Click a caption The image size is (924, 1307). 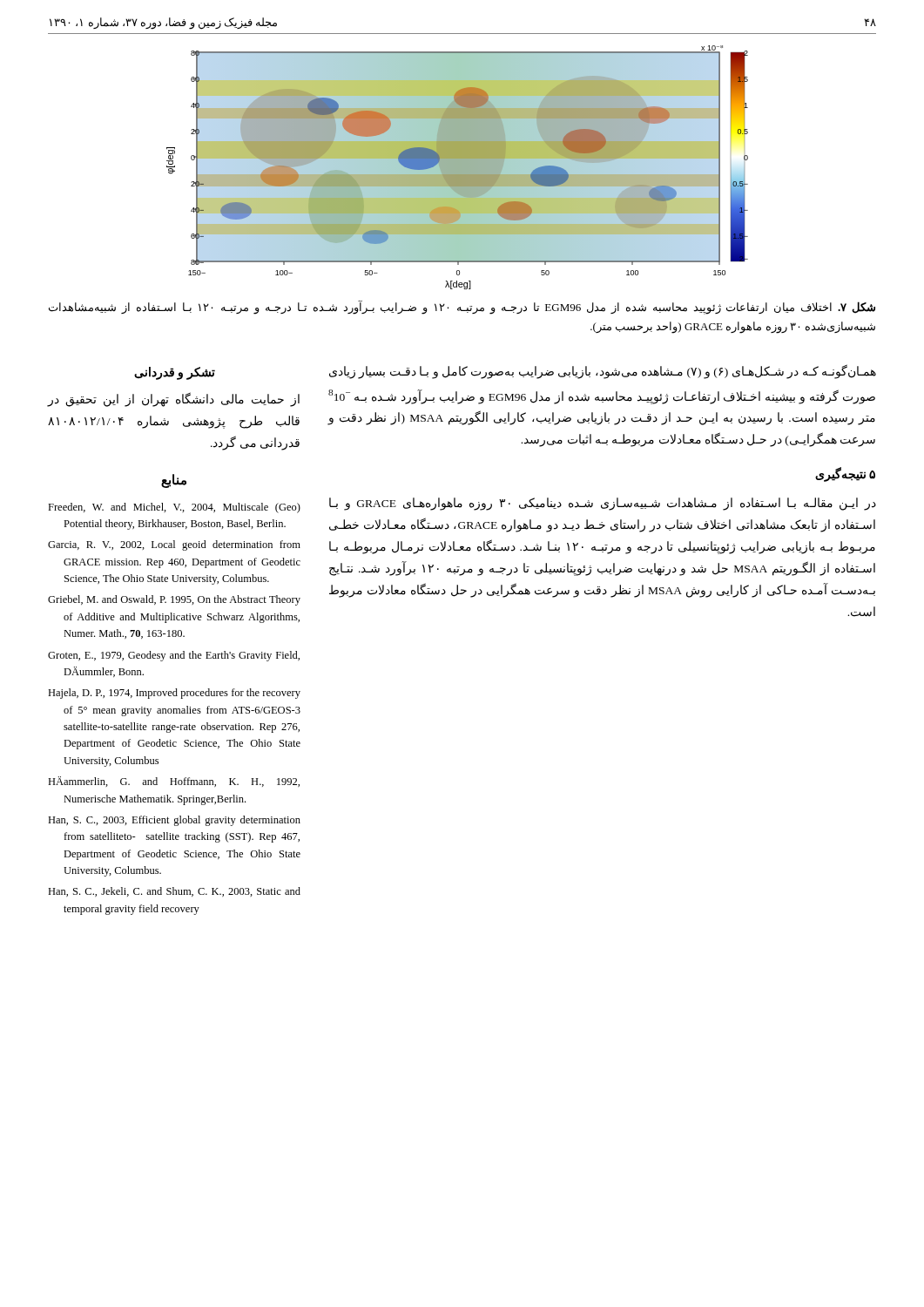click(x=462, y=317)
